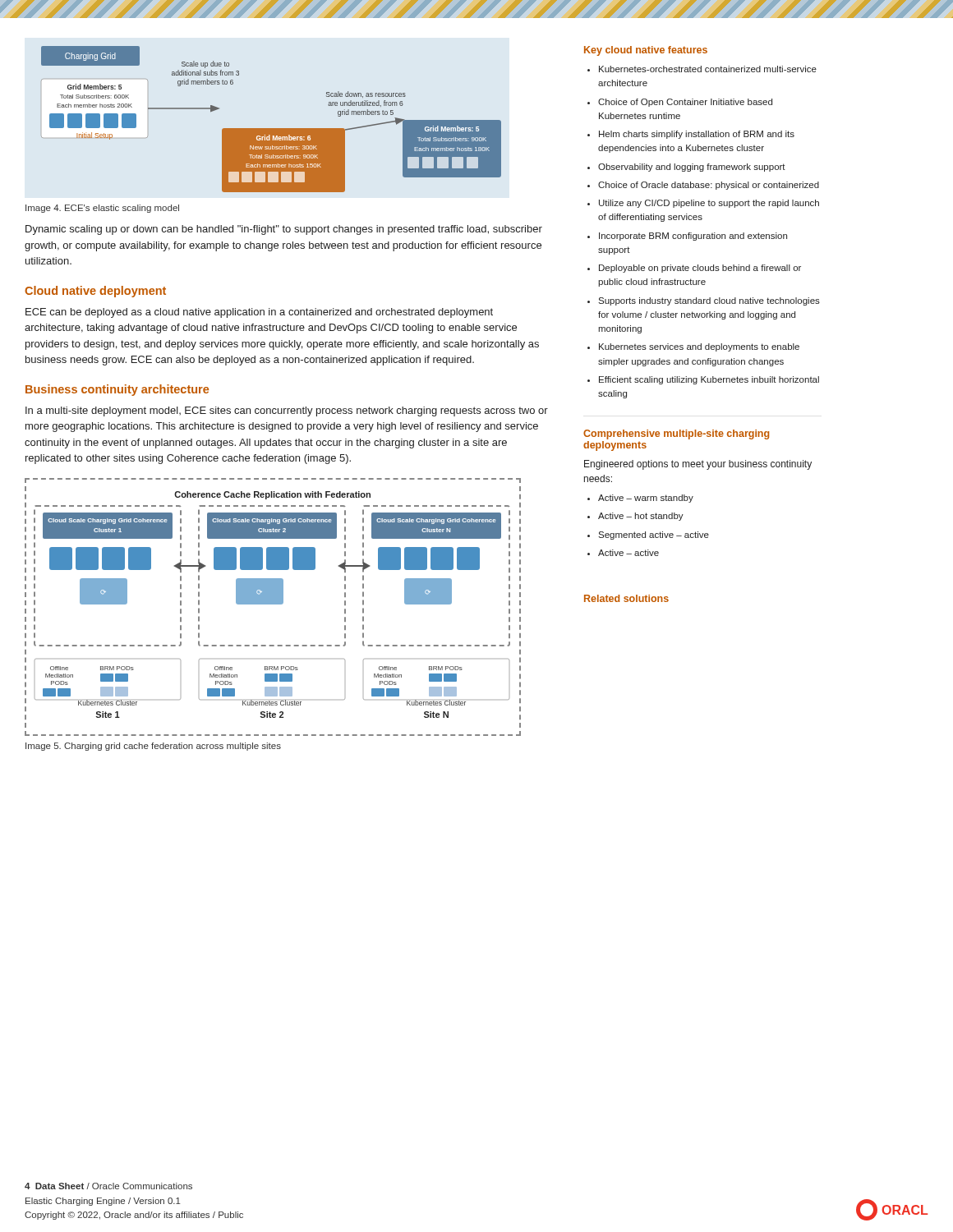Image resolution: width=953 pixels, height=1232 pixels.
Task: Click on the caption that reads "Image 4. ECE's elastic scaling model"
Action: click(x=102, y=208)
